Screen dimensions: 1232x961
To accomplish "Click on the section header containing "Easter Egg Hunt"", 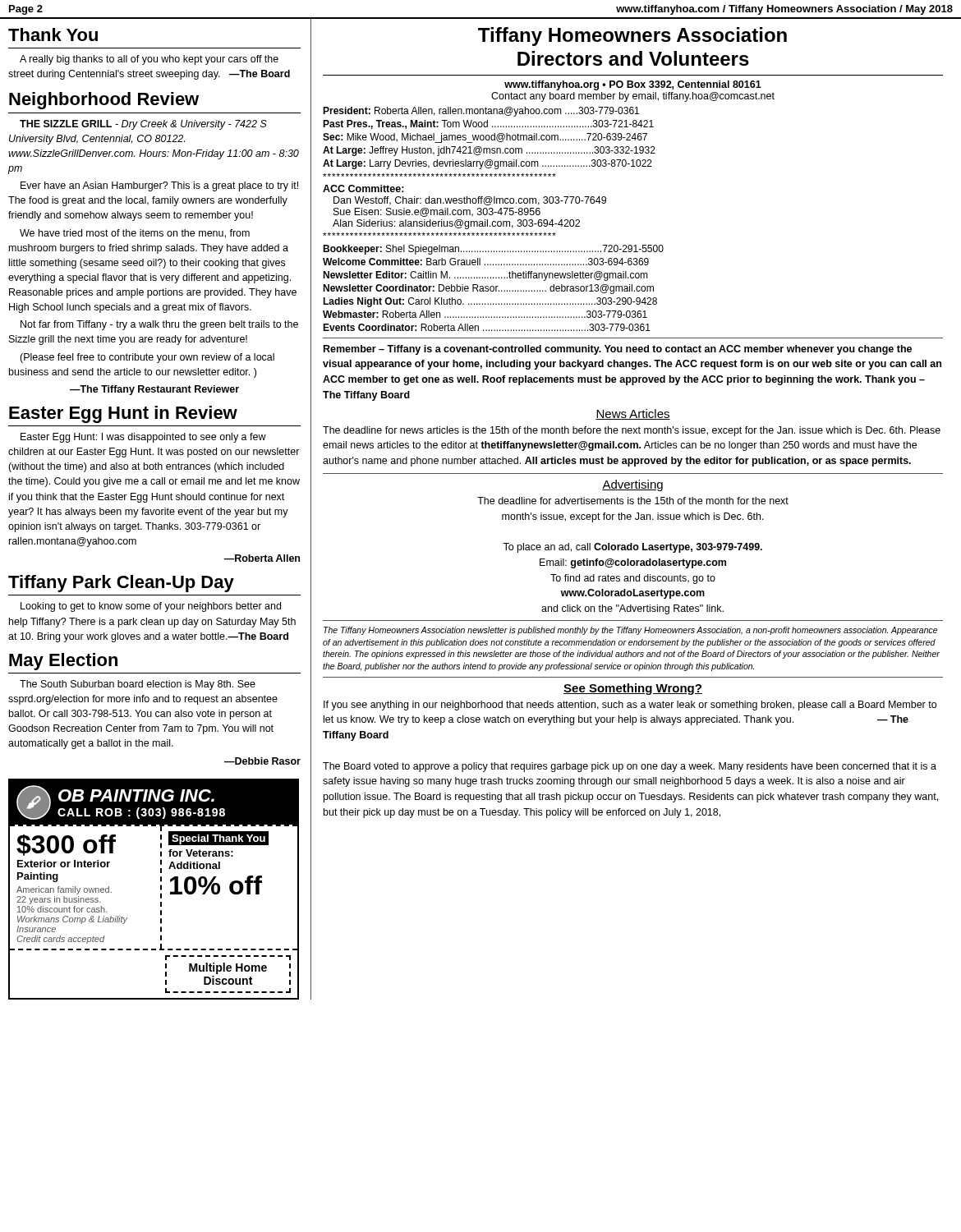I will pyautogui.click(x=123, y=413).
